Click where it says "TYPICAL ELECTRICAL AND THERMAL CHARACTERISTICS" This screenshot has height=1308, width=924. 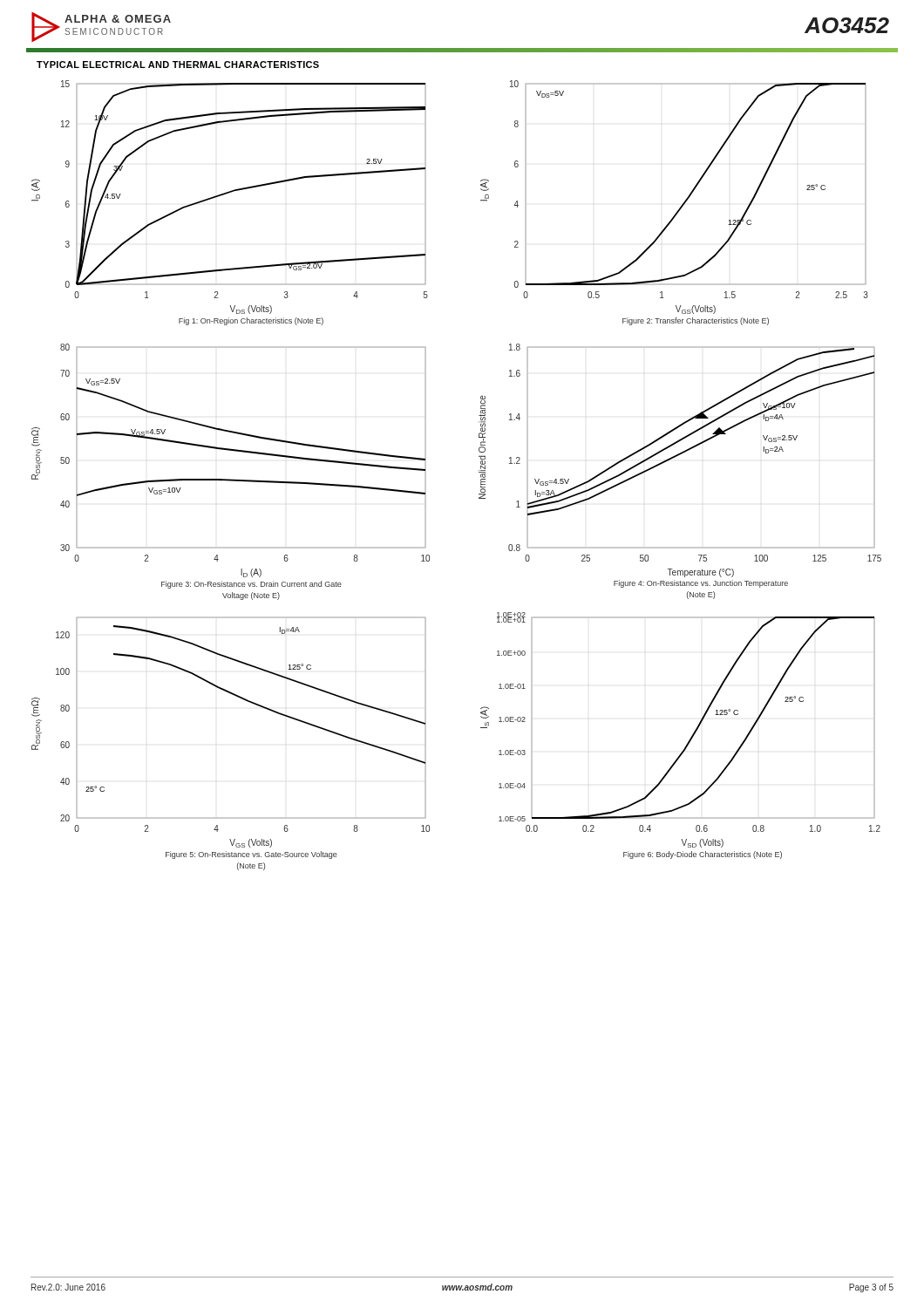pos(178,64)
